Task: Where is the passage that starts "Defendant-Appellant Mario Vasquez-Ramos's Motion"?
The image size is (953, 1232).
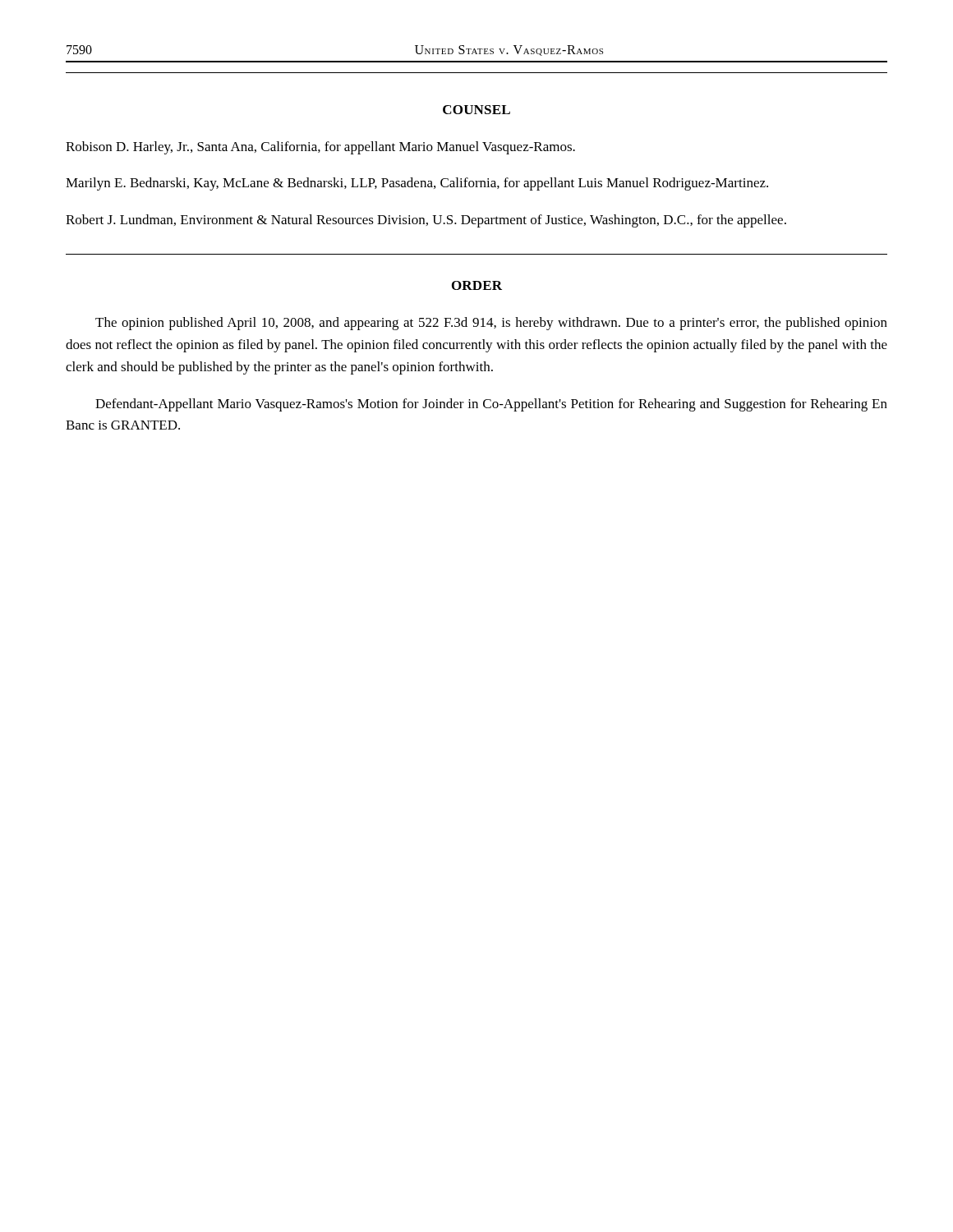Action: pyautogui.click(x=476, y=414)
